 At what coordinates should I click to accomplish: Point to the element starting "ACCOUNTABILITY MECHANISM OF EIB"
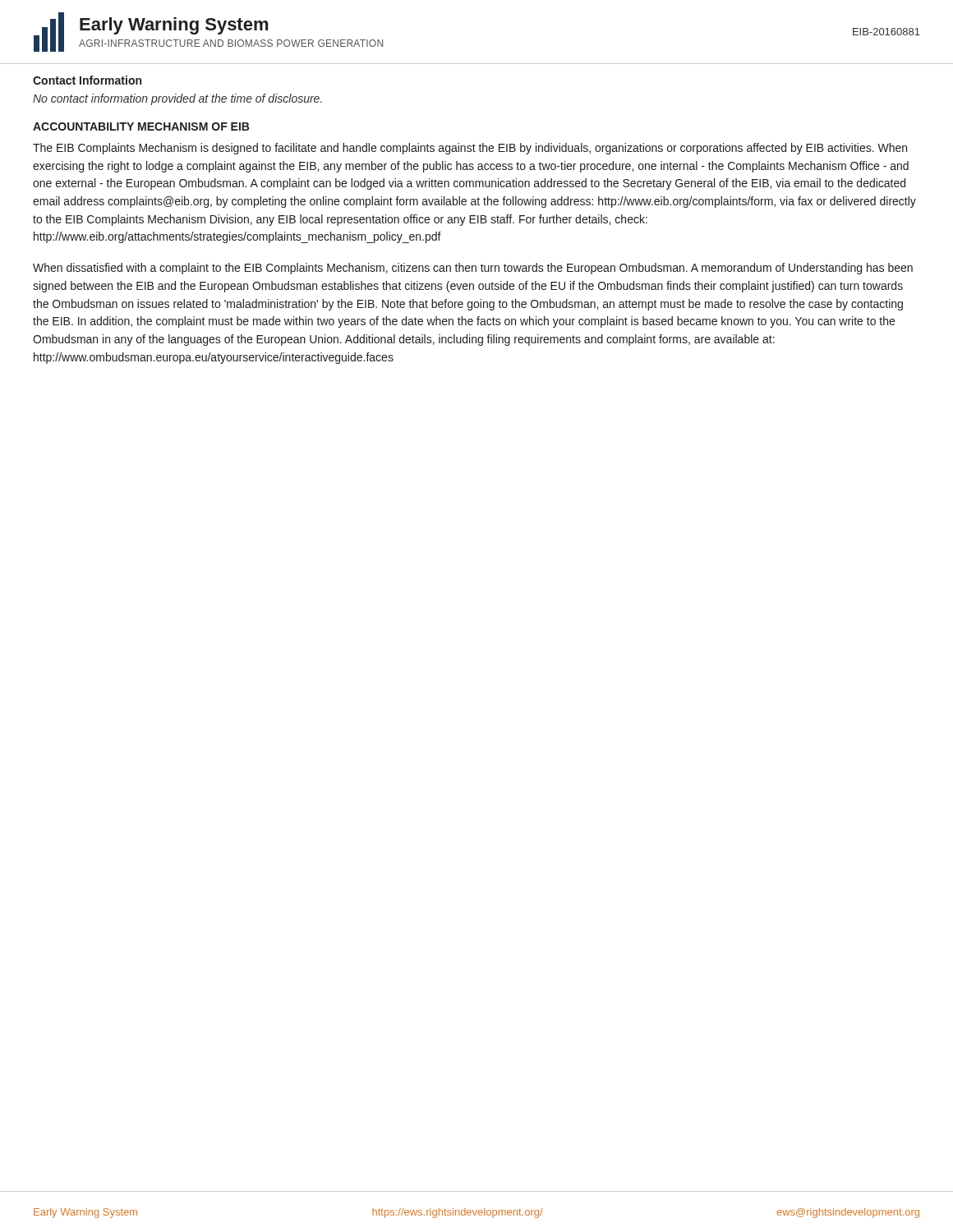click(x=141, y=126)
